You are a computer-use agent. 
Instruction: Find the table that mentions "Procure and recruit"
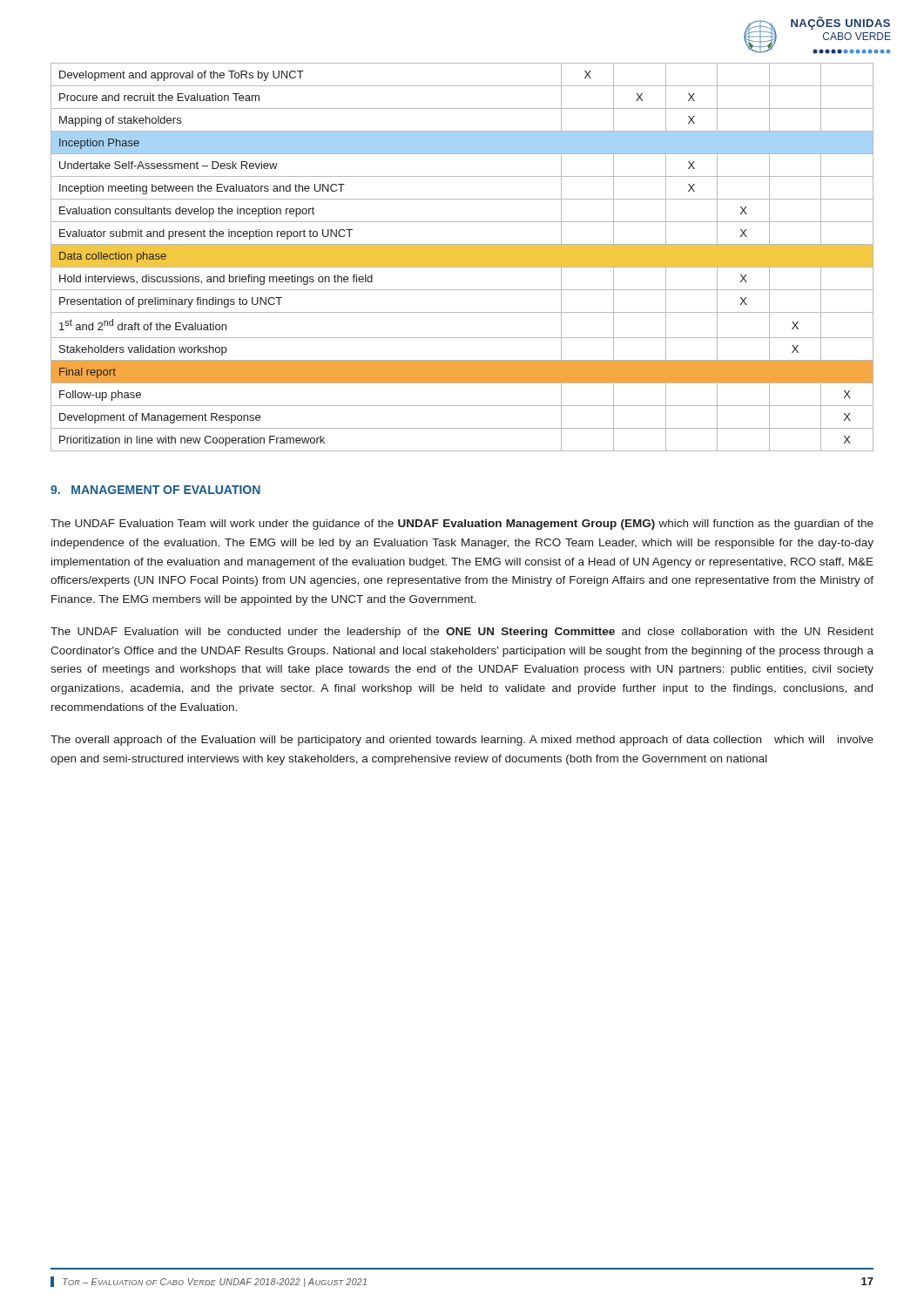[462, 257]
